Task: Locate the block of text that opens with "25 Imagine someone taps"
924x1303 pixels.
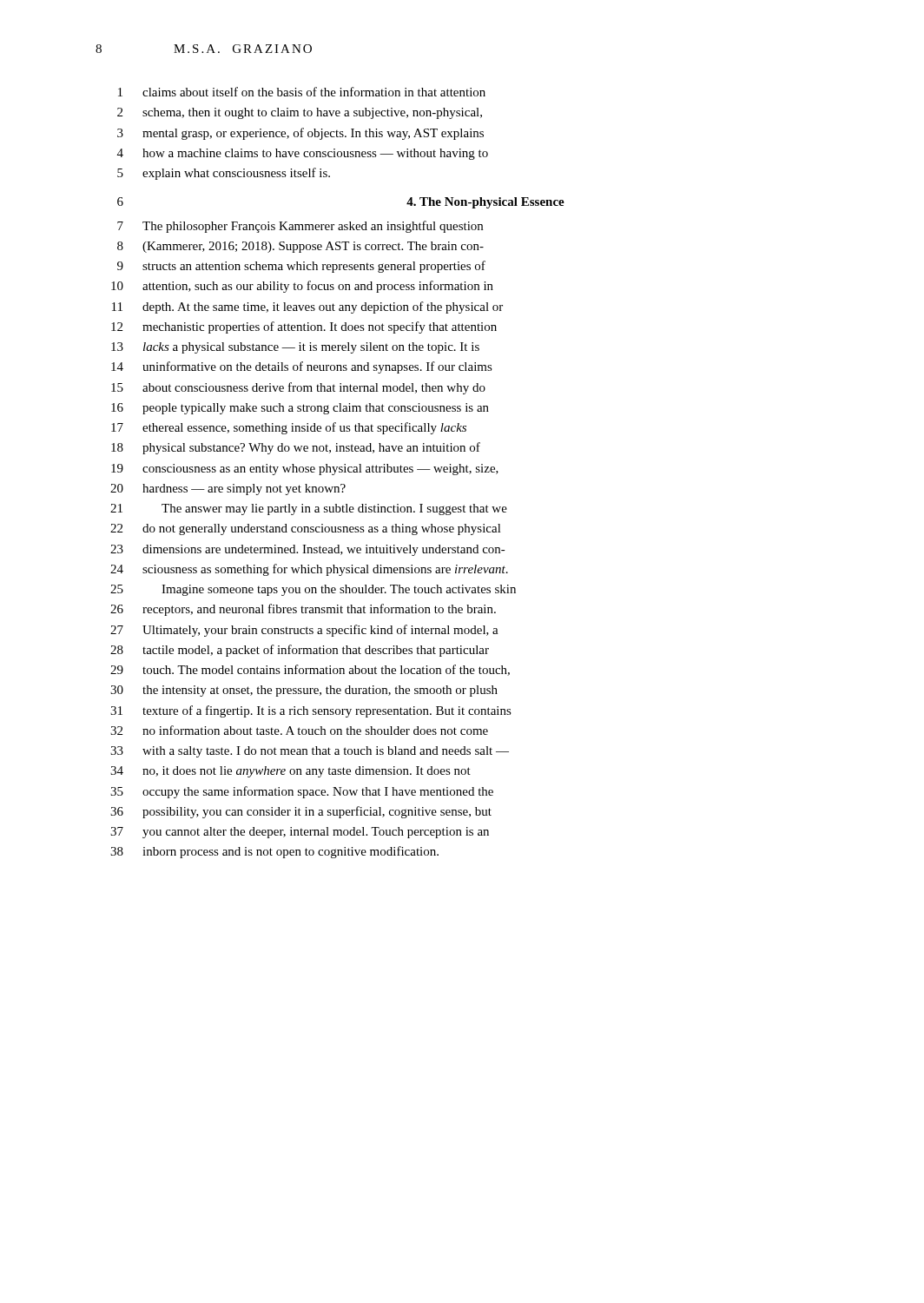Action: pos(462,721)
